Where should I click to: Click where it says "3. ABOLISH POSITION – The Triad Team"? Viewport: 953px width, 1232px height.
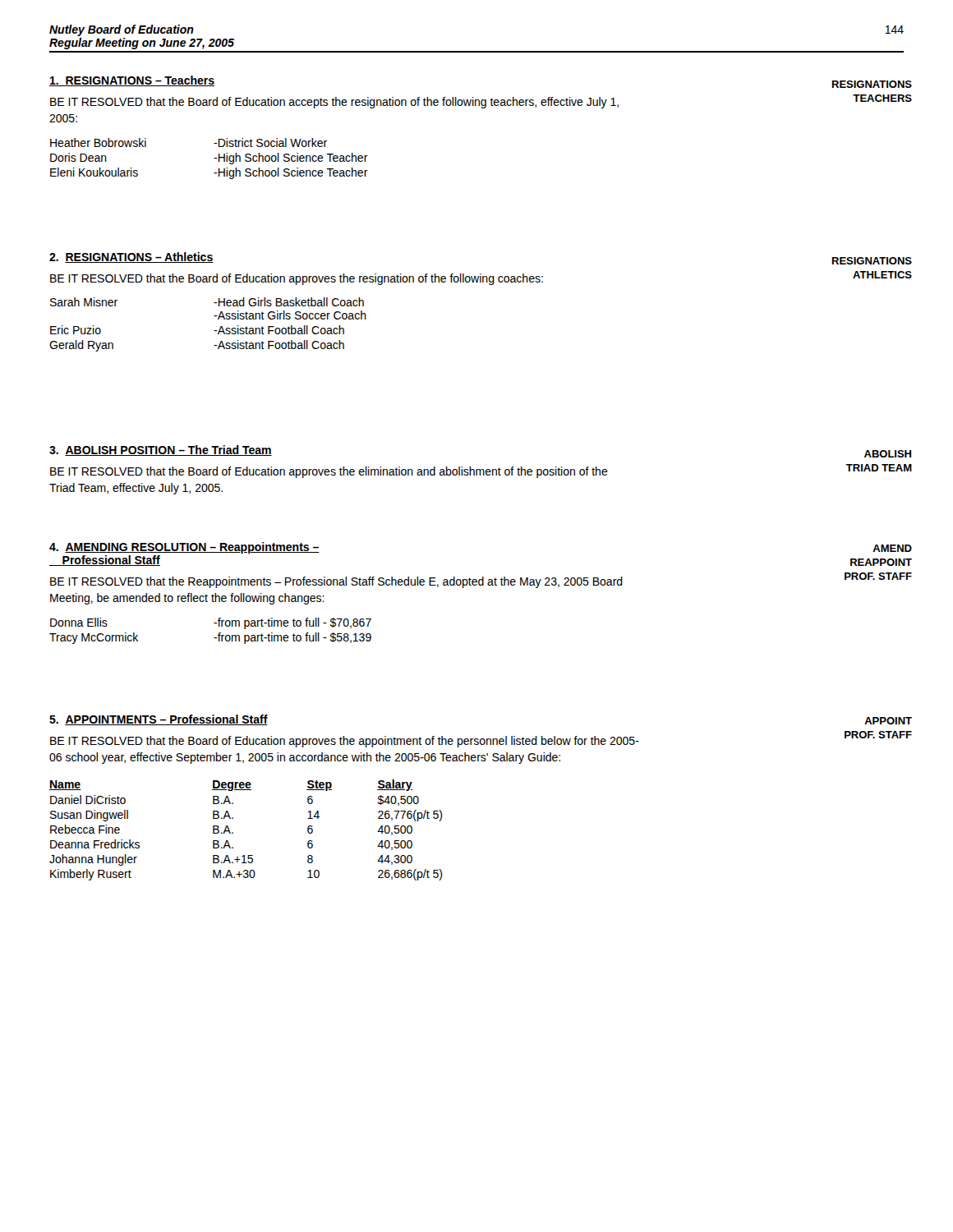click(x=162, y=450)
